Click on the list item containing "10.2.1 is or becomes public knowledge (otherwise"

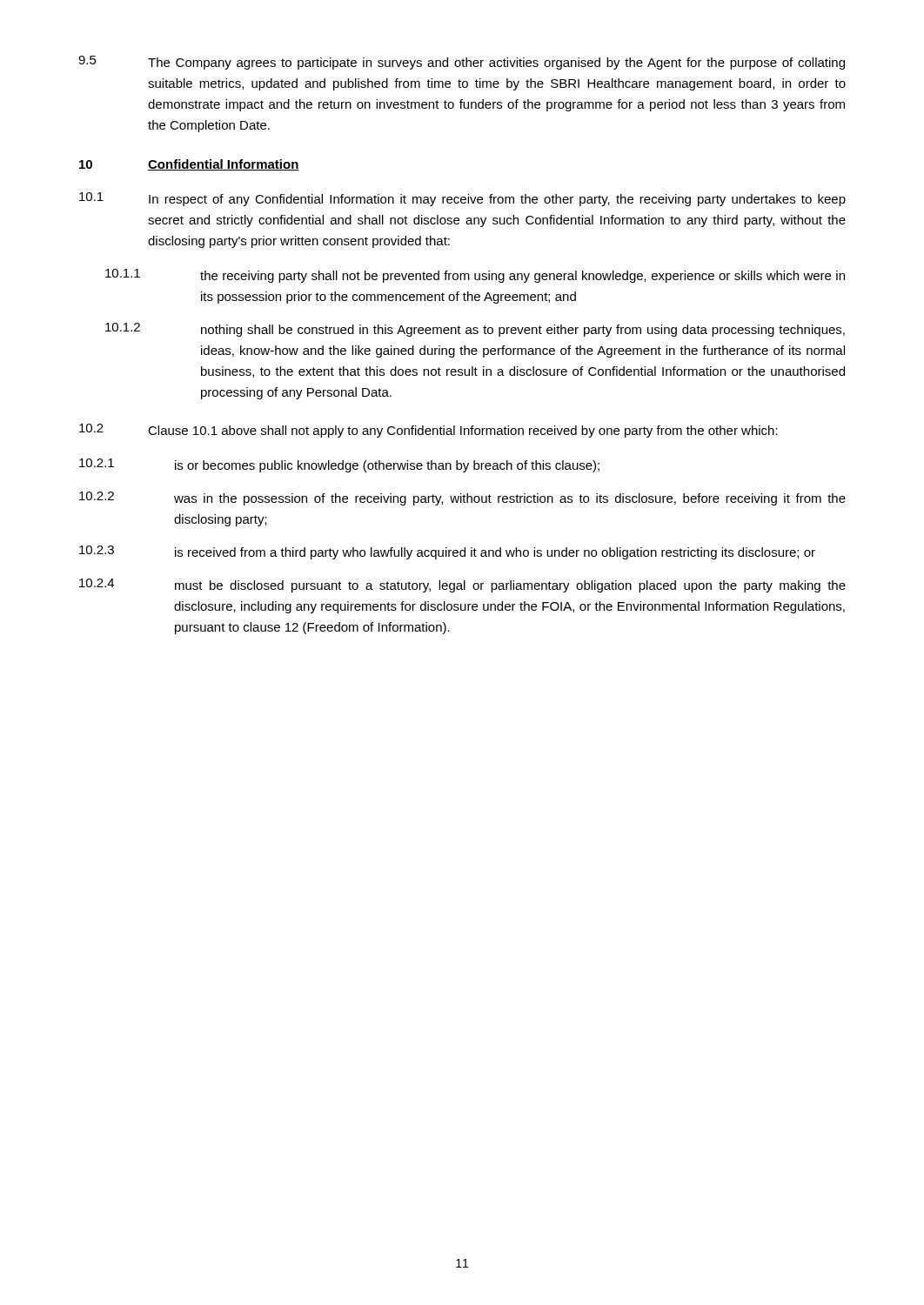[462, 465]
